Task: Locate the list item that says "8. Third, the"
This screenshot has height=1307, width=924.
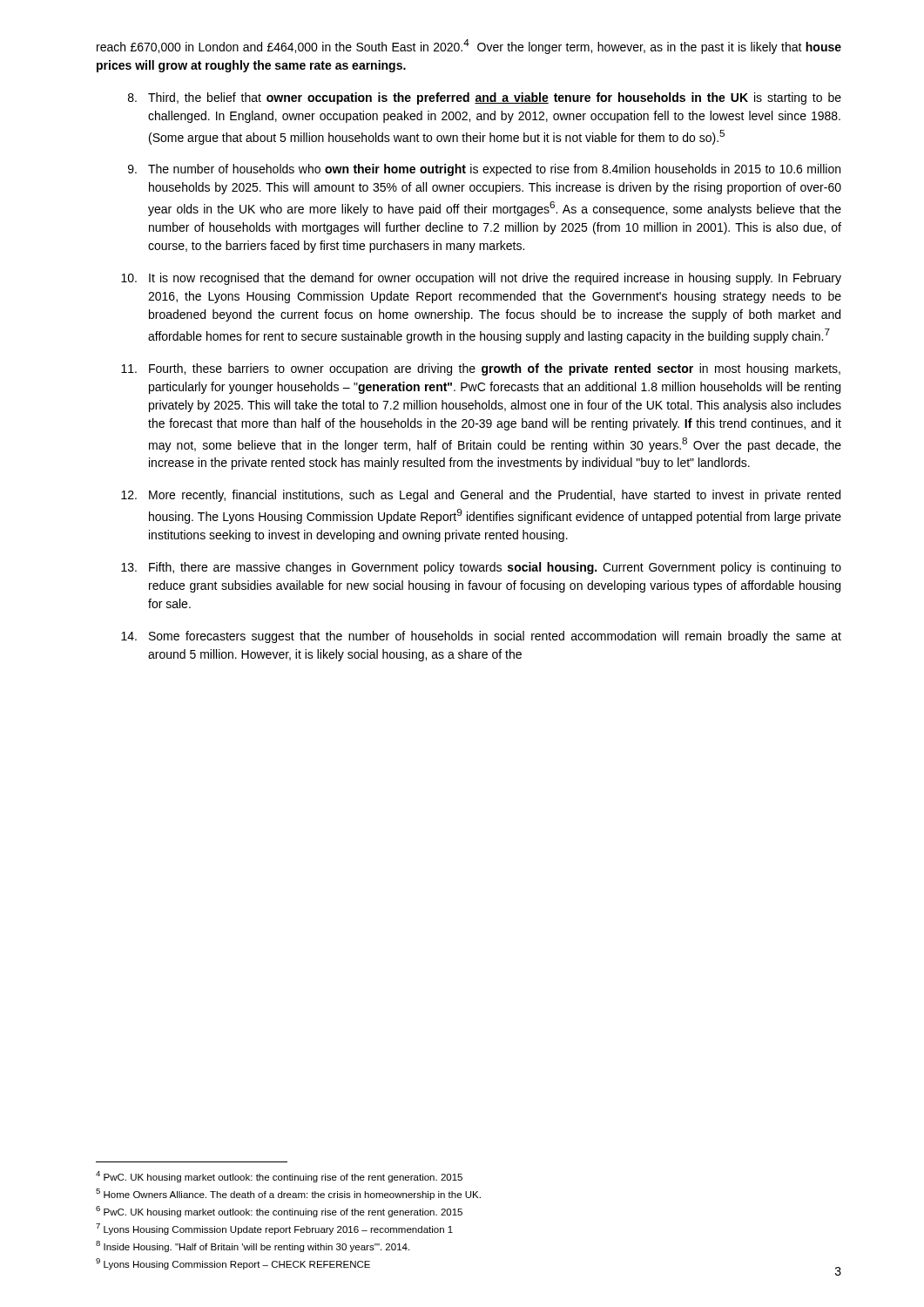Action: (469, 118)
